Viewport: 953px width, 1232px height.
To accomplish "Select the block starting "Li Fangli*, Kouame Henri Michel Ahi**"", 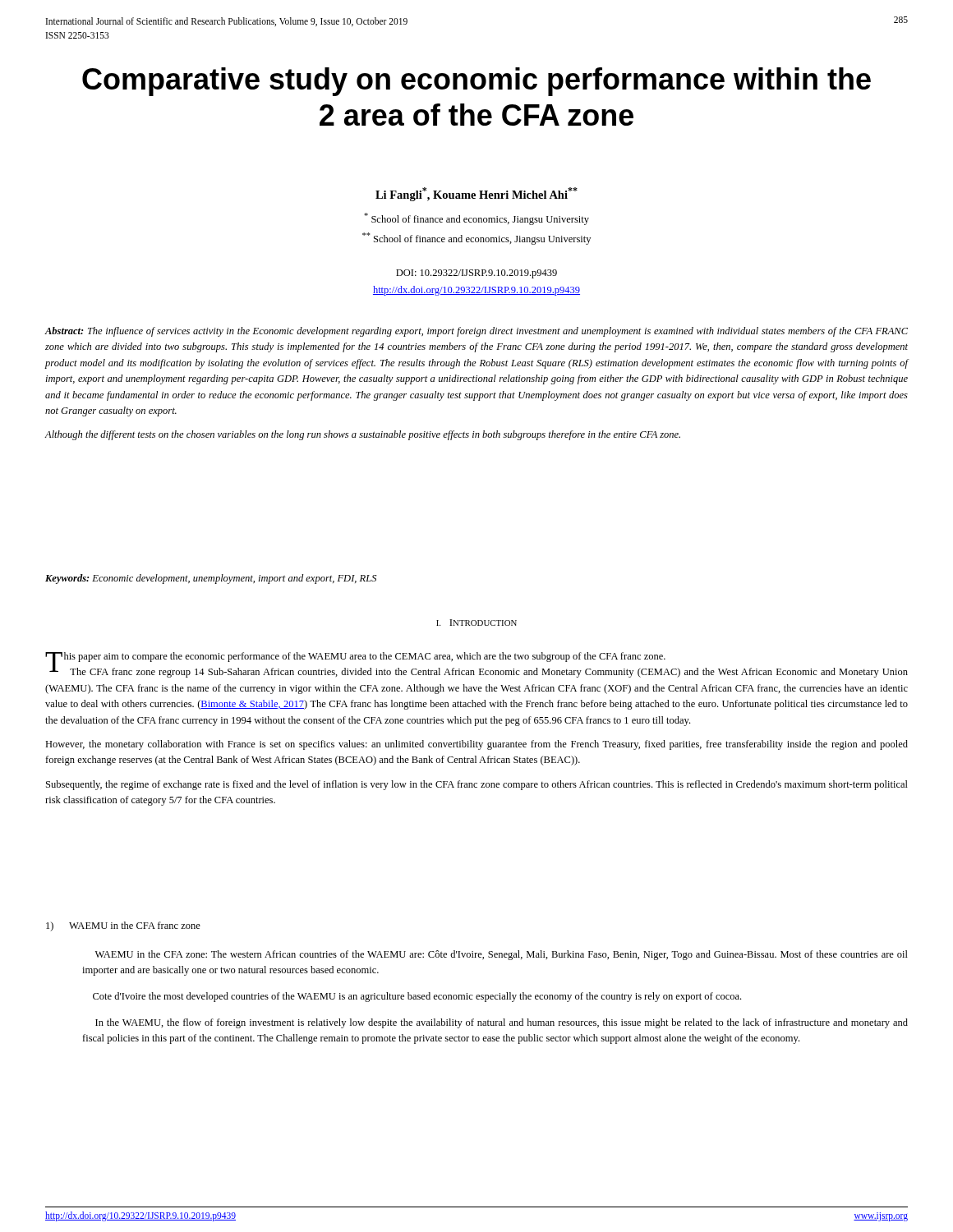I will pyautogui.click(x=476, y=217).
